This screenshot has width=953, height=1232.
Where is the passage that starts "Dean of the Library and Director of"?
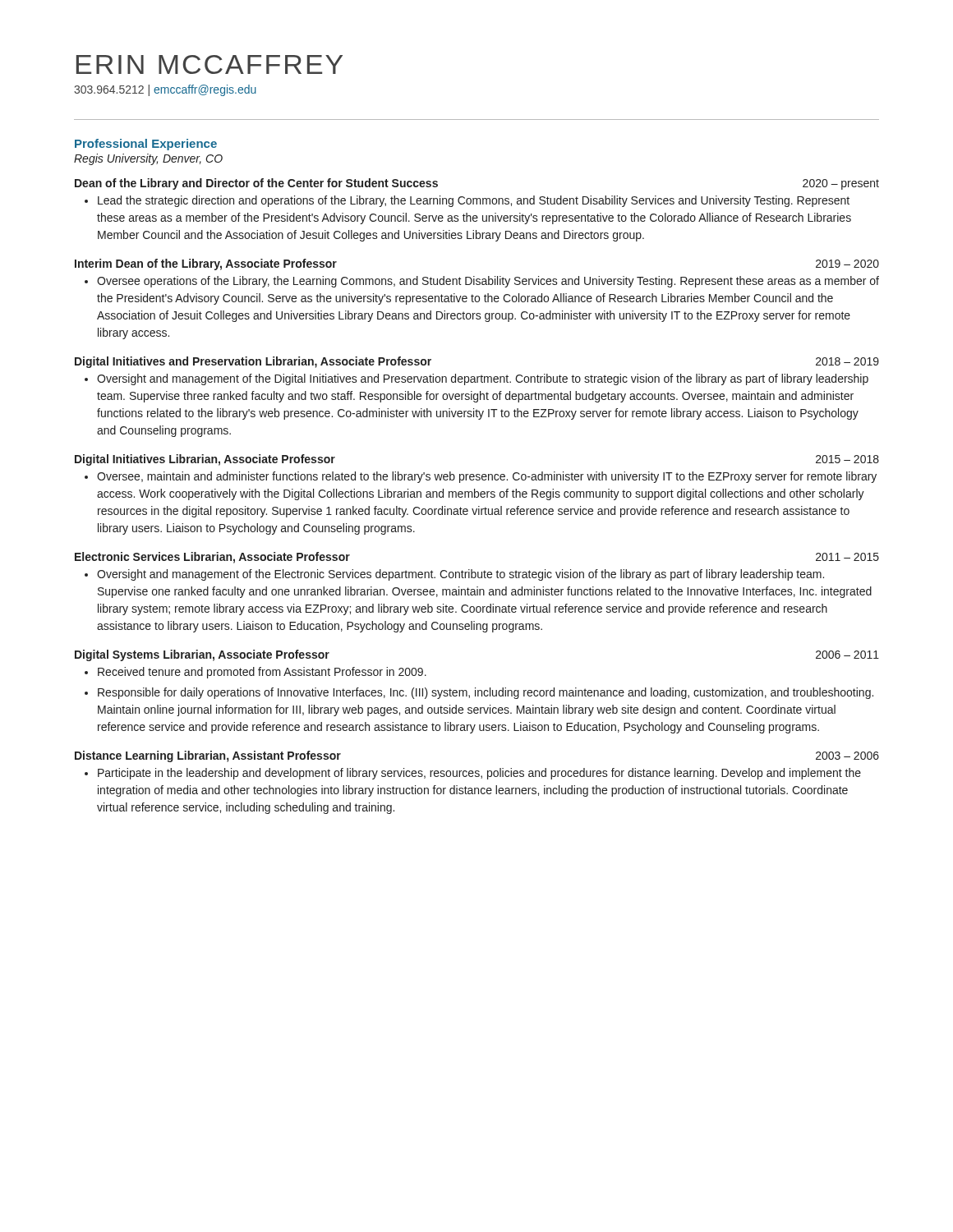coord(476,211)
